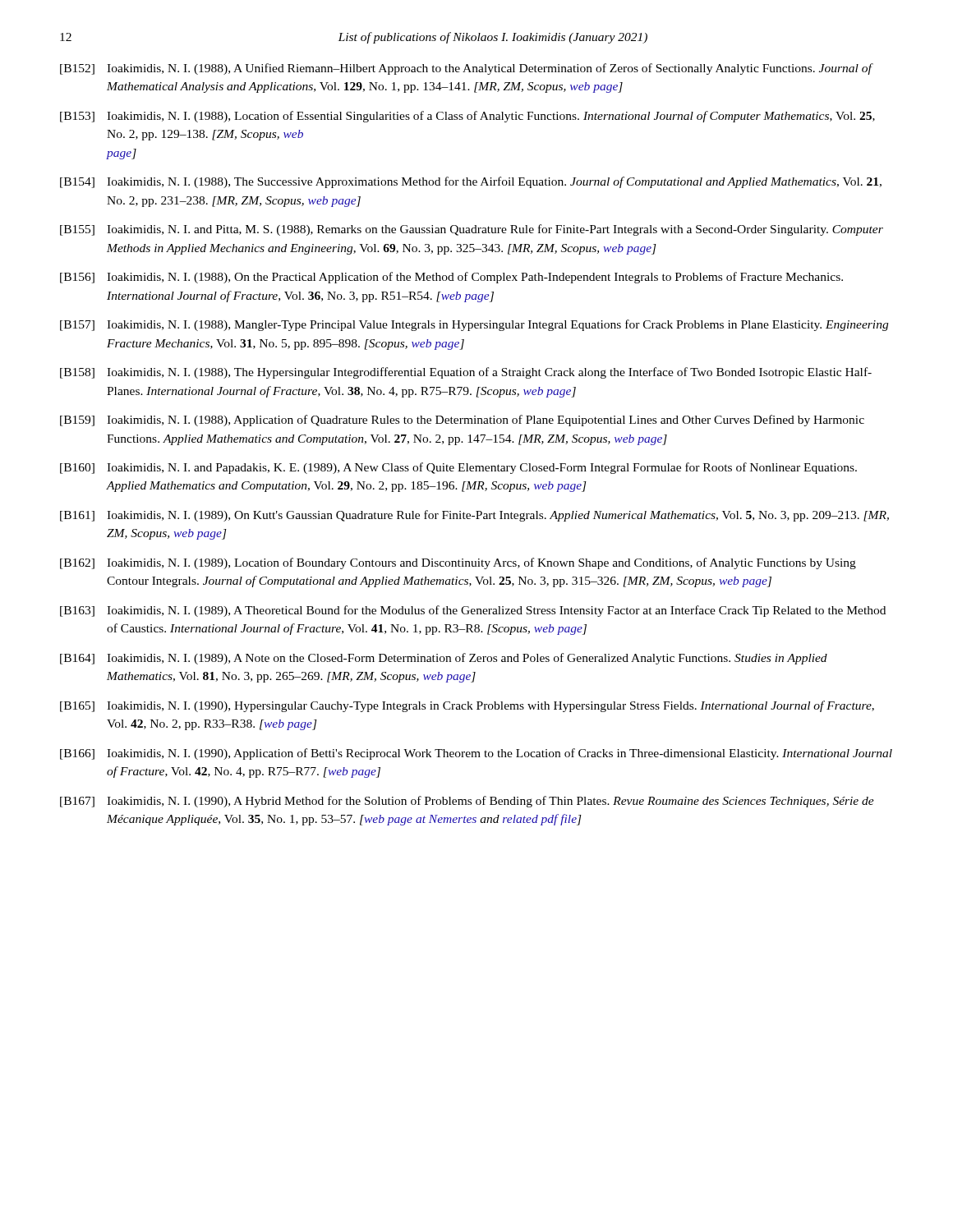
Task: Find the list item that reads "[B167] Ioakimidis, N. I. (1990), A Hybrid Method"
Action: tap(476, 810)
